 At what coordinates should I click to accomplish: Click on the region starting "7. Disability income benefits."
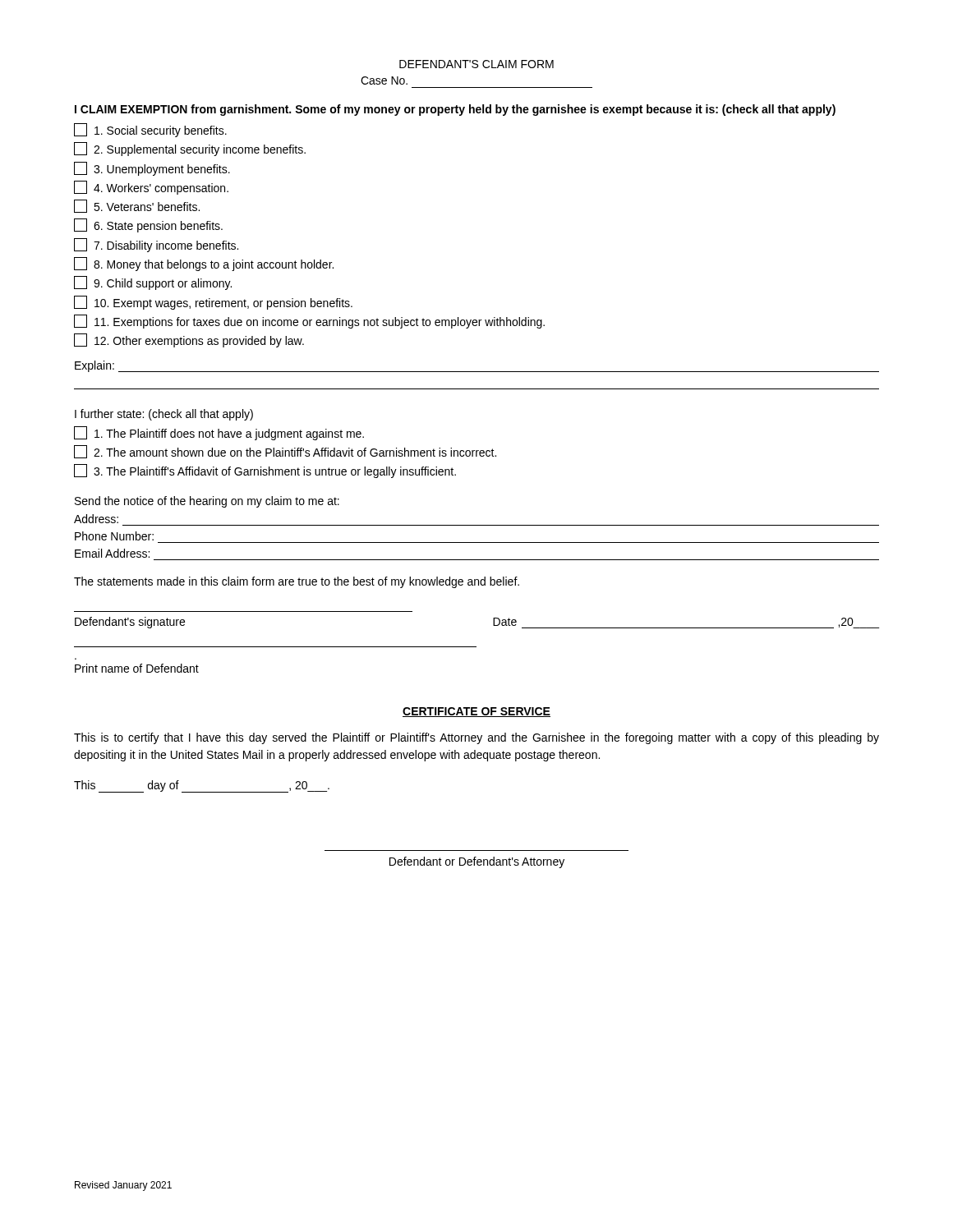157,246
